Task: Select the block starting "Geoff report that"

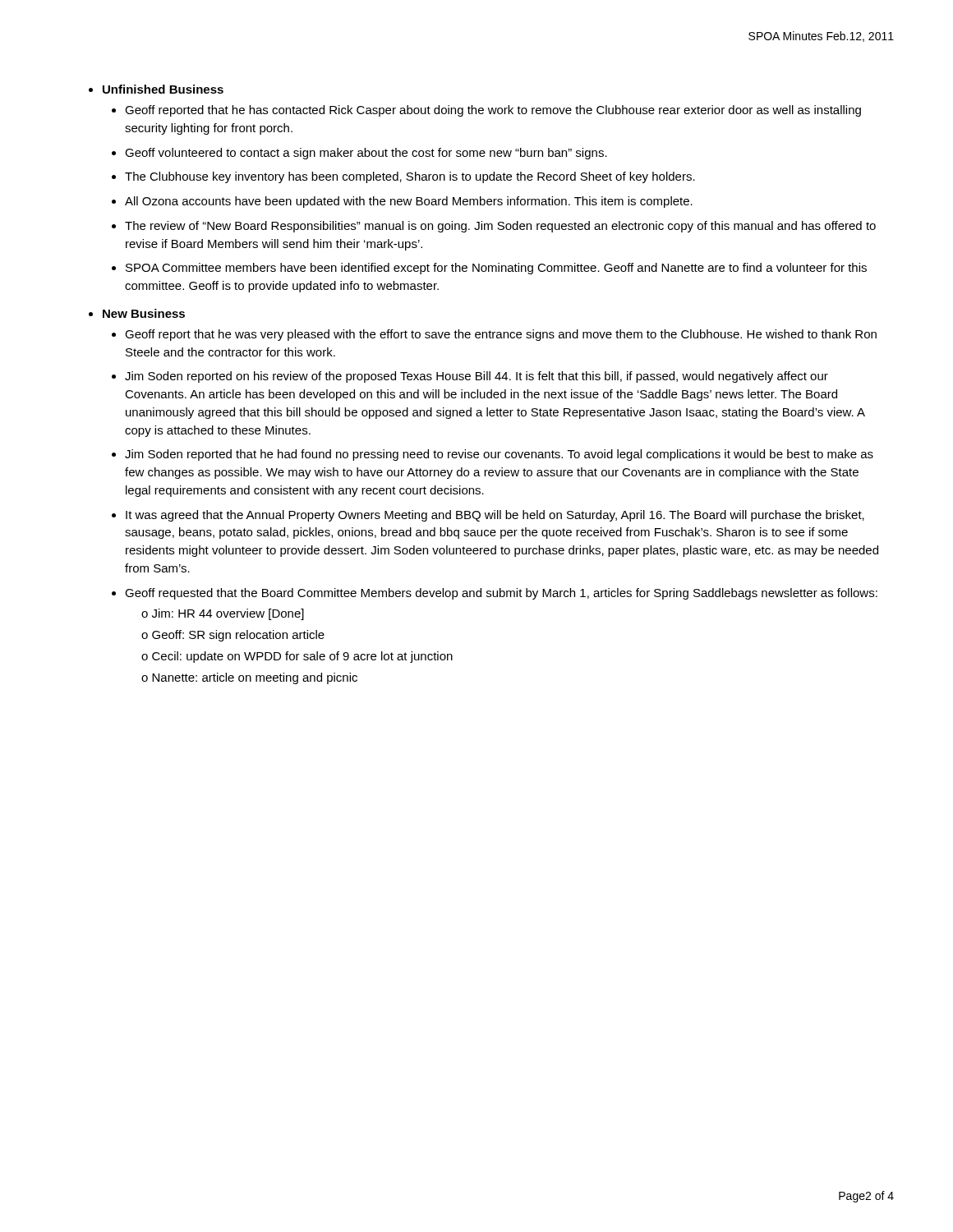Action: click(501, 343)
